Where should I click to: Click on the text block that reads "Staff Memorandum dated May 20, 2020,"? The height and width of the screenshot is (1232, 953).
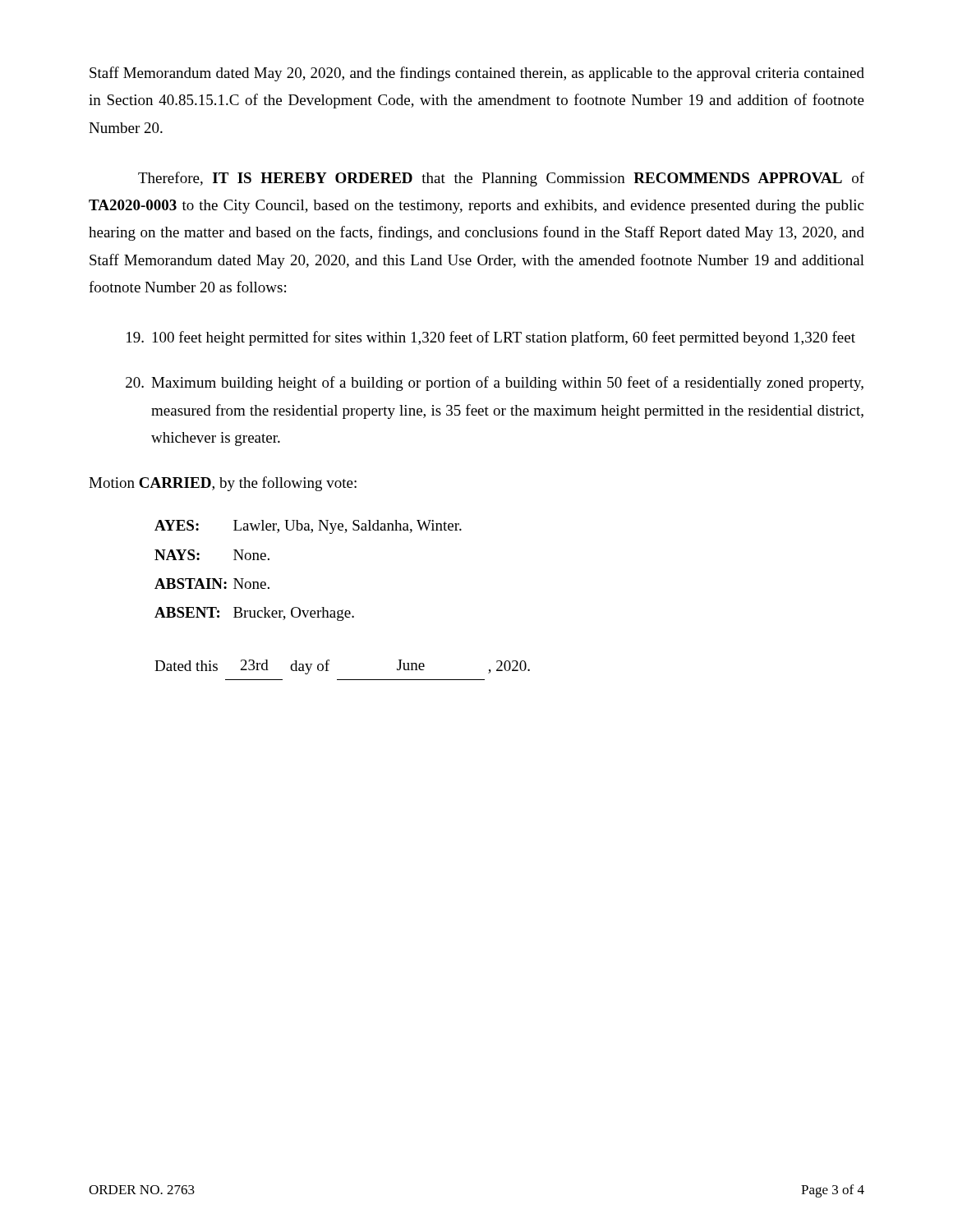pyautogui.click(x=476, y=100)
